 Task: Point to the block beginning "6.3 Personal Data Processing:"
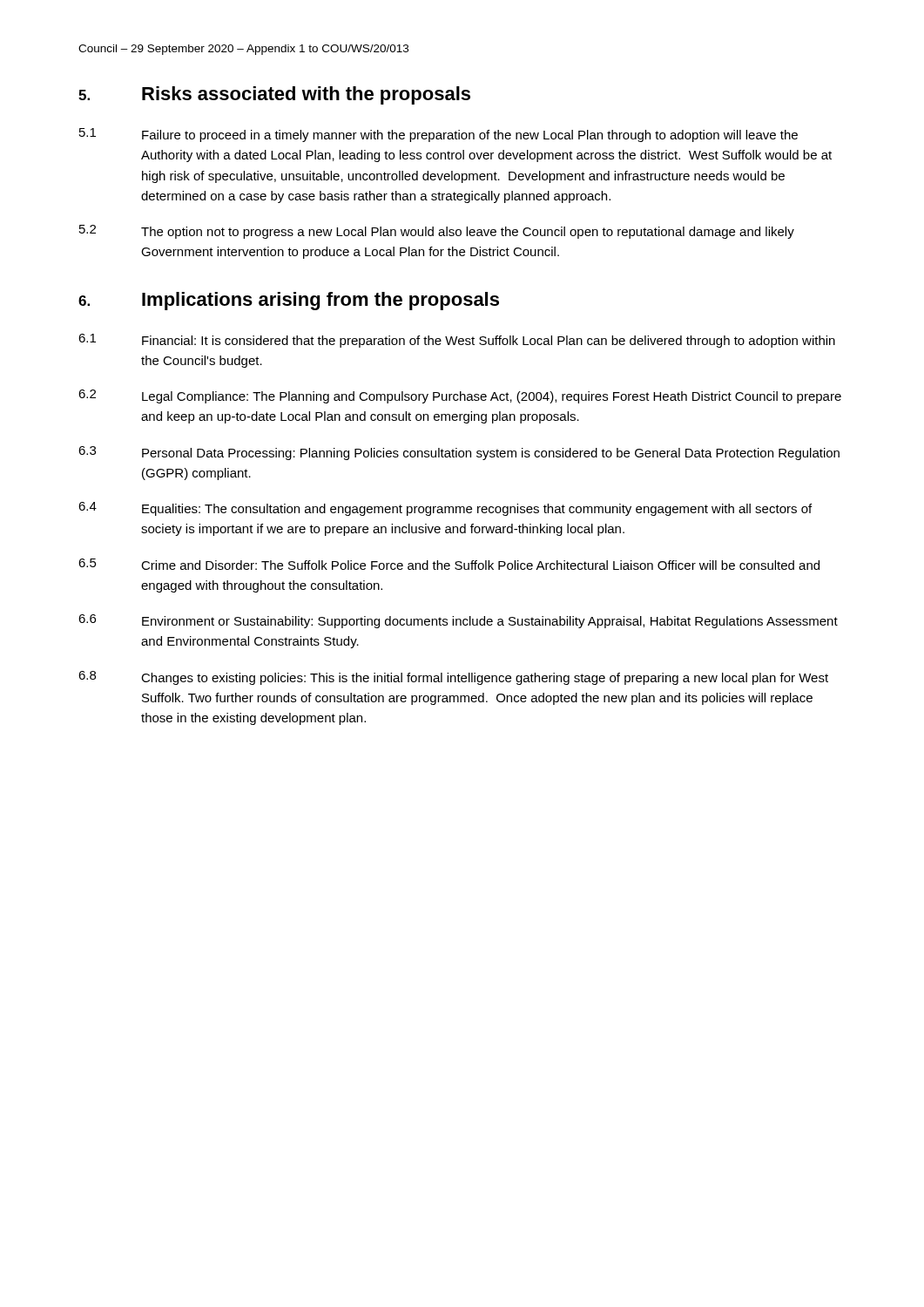point(462,462)
